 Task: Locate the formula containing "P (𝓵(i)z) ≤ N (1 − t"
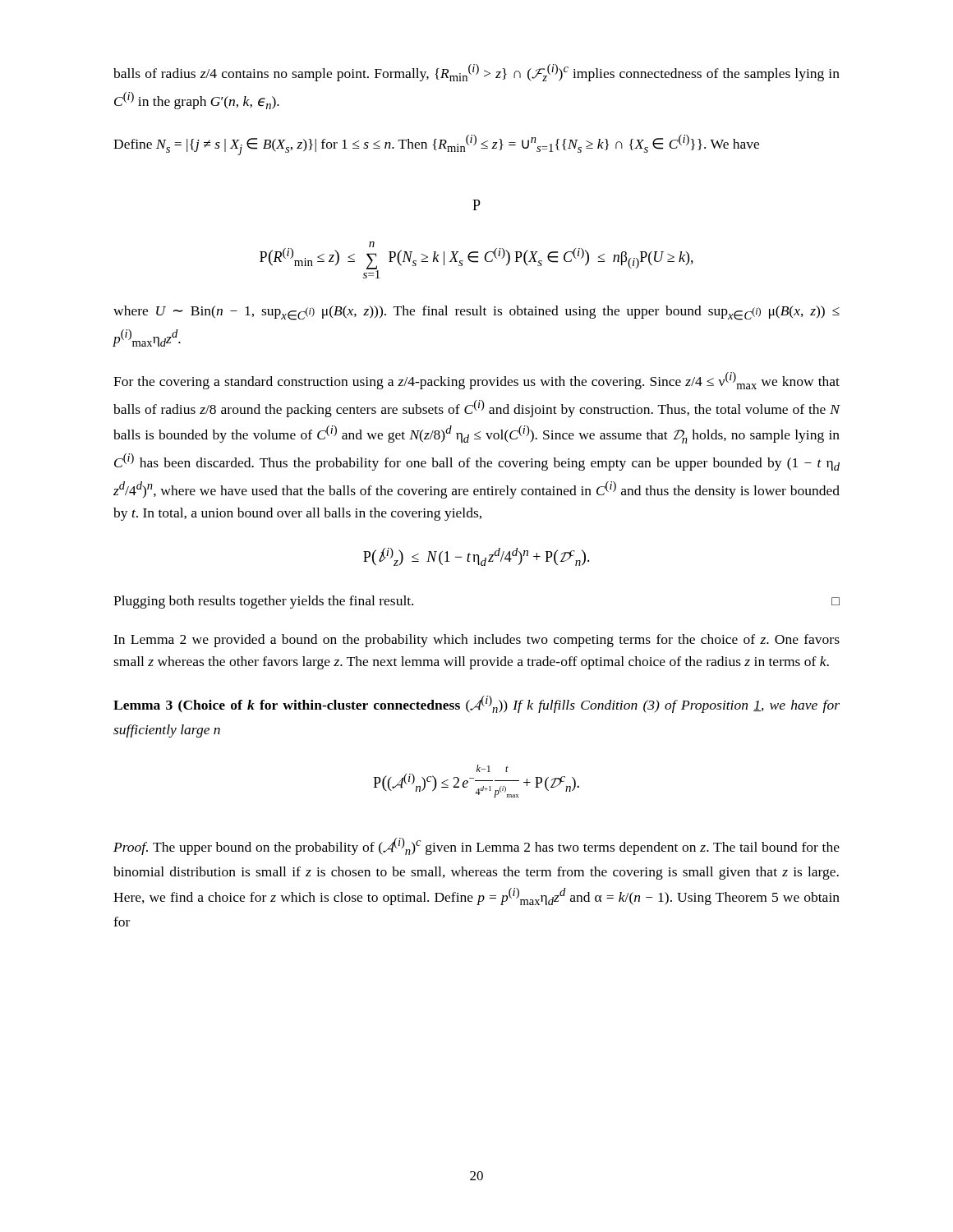tap(476, 557)
